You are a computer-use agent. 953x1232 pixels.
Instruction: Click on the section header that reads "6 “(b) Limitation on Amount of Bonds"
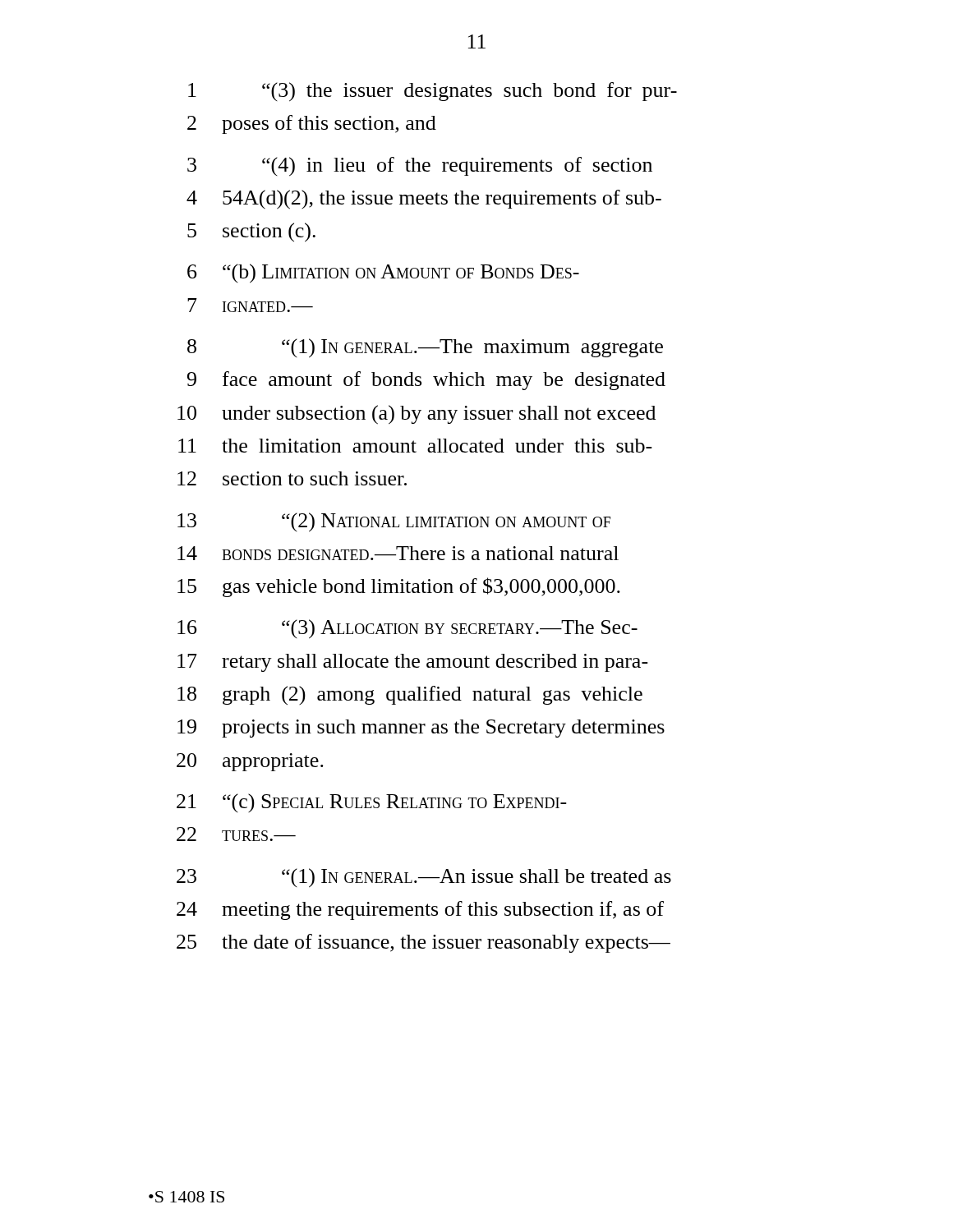point(509,272)
